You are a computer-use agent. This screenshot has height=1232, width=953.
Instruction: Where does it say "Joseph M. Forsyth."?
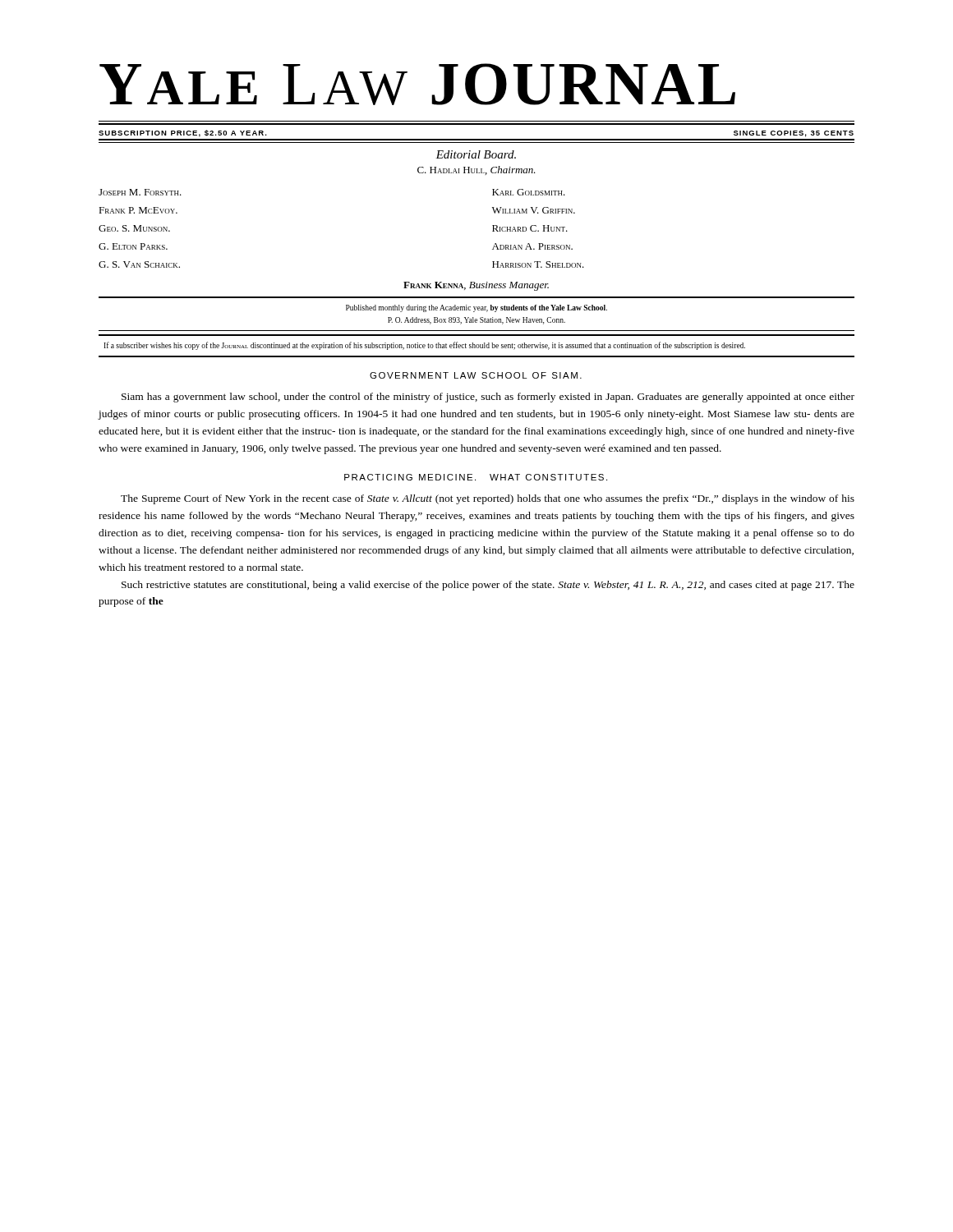pyautogui.click(x=140, y=192)
